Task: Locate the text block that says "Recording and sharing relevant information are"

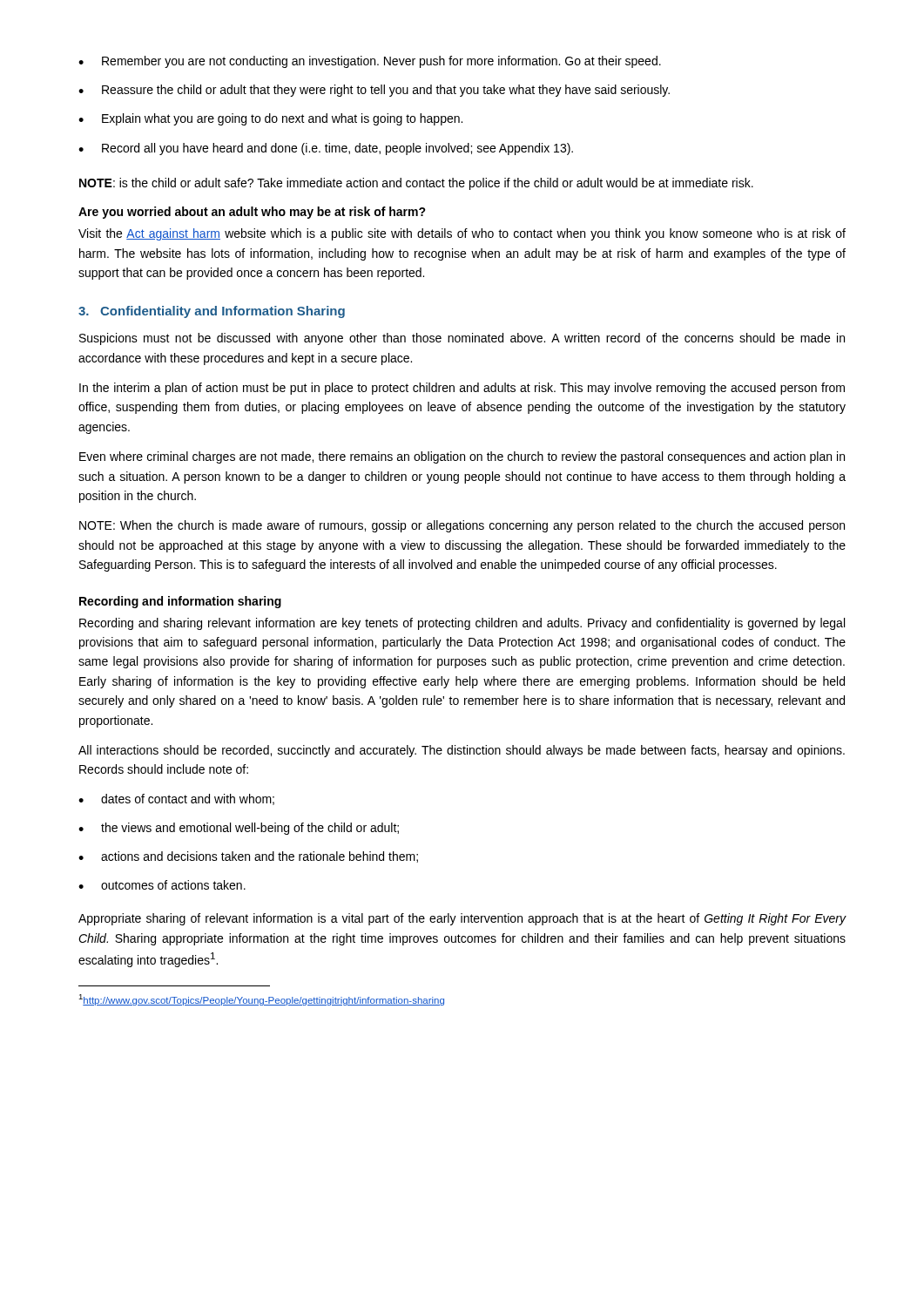Action: tap(462, 671)
